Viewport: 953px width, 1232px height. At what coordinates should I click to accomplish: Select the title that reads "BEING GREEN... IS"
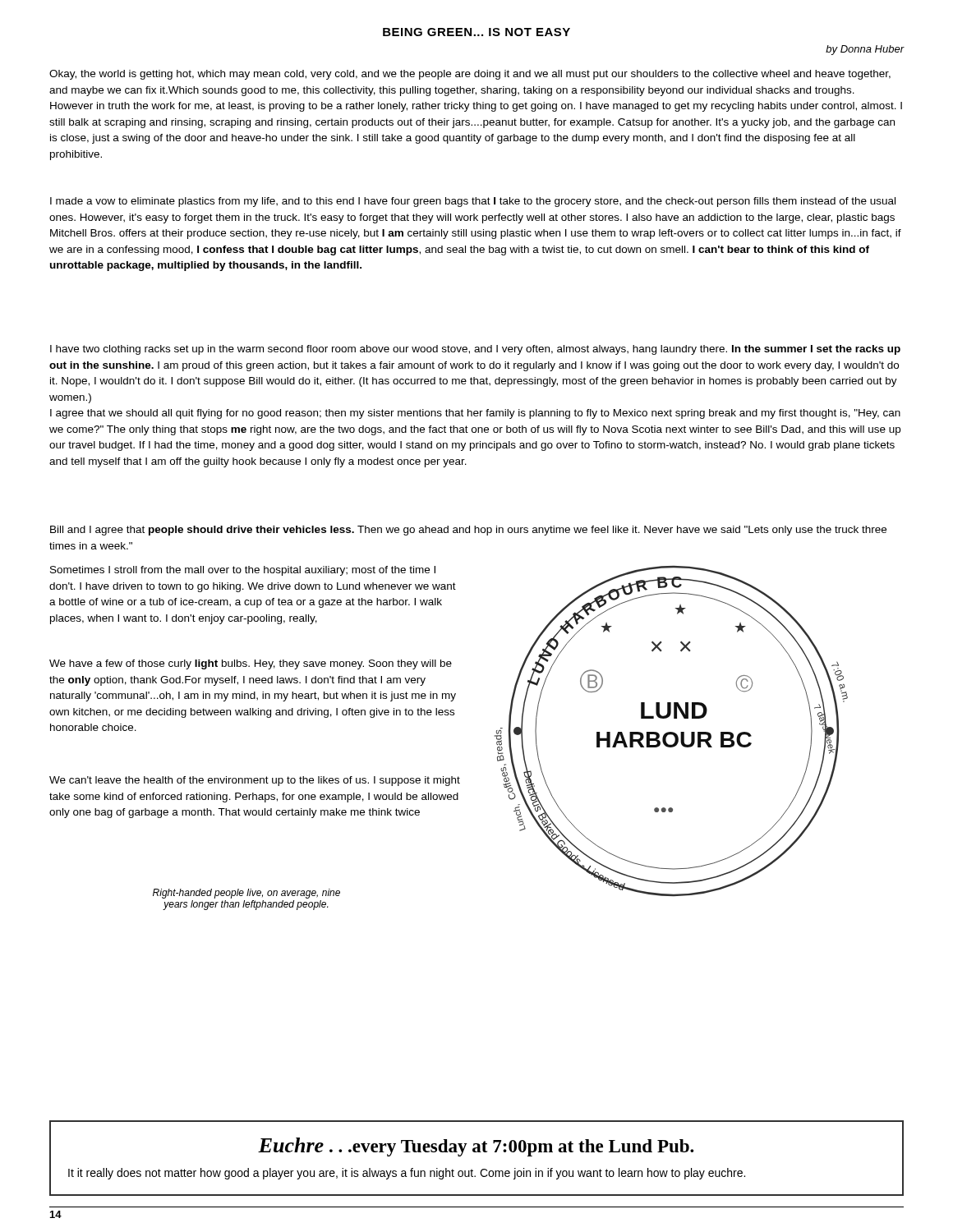coord(476,32)
